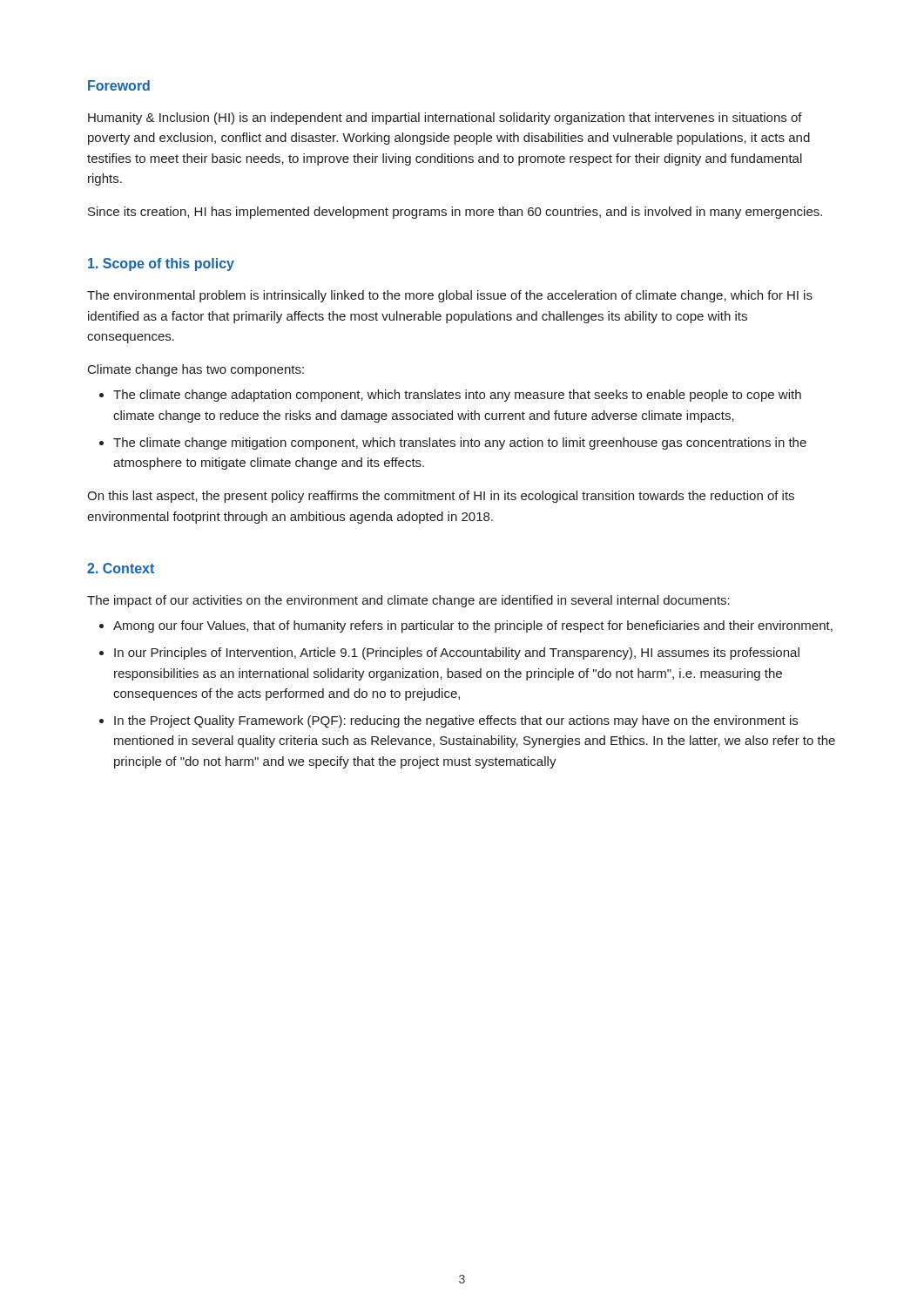924x1307 pixels.
Task: Find the list item with the text "In our Principles of Intervention, Article 9.1 (Principles"
Action: [x=457, y=673]
